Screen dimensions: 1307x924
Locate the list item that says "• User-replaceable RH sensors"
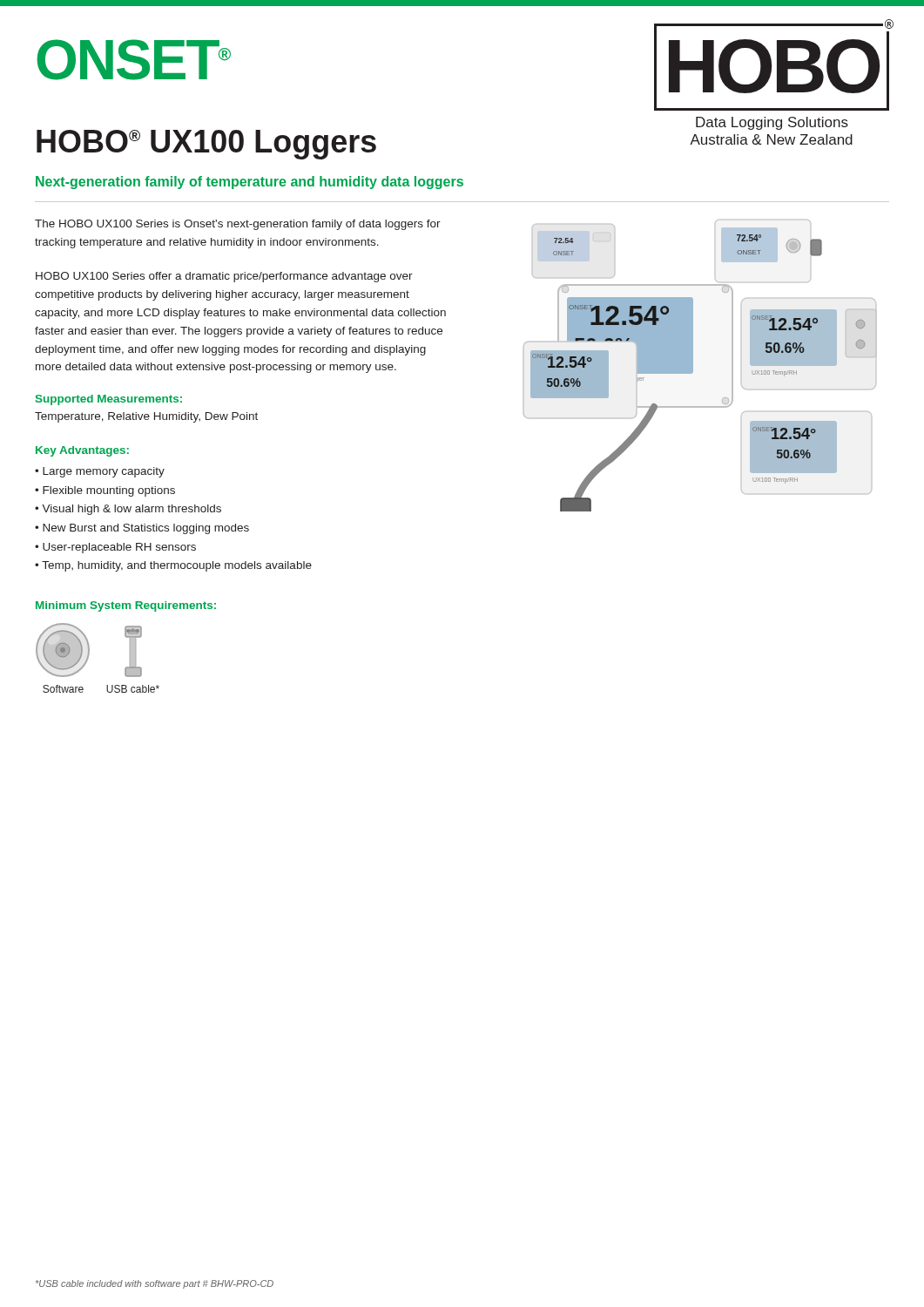click(x=116, y=546)
